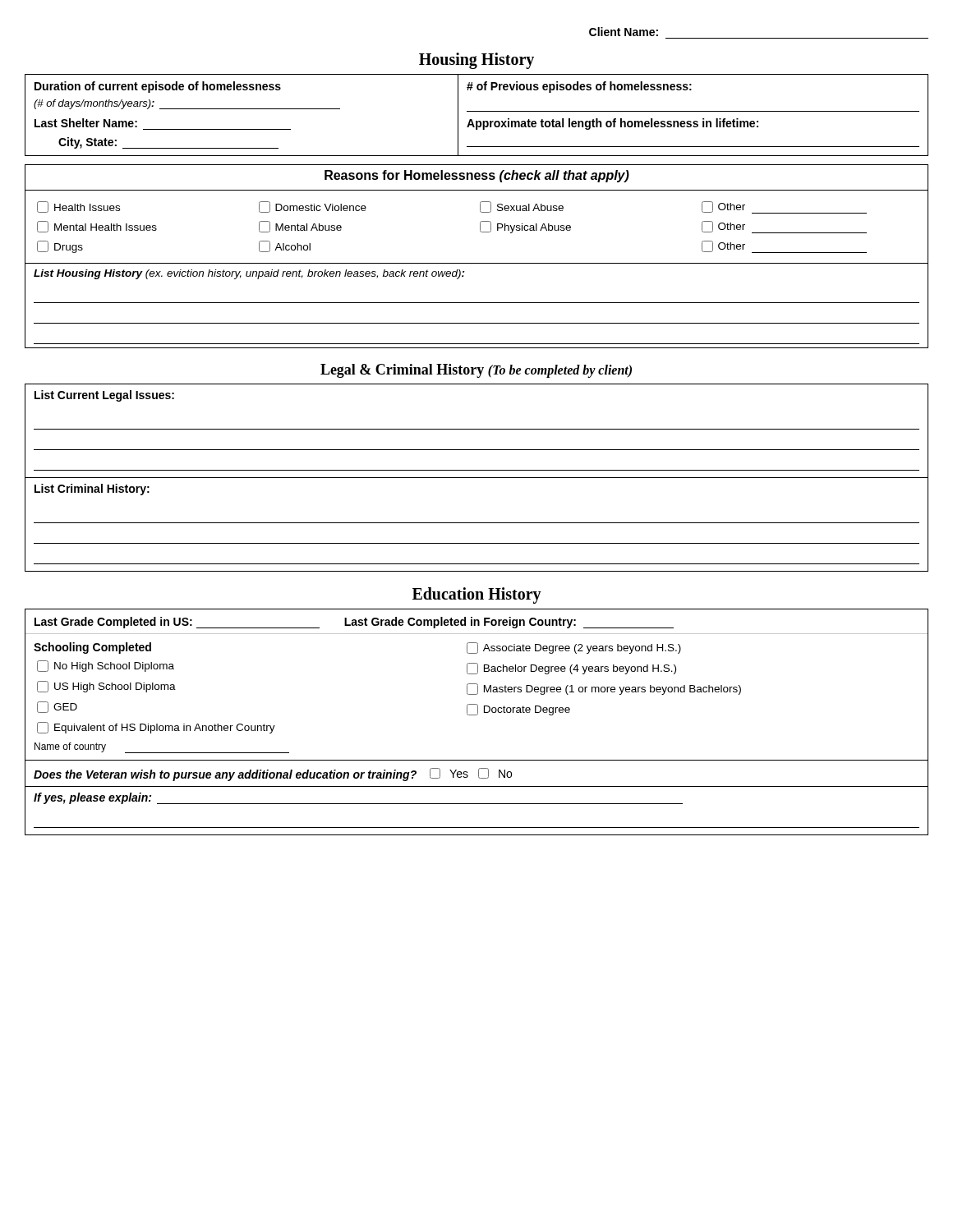
Task: Find the text block starting "Associate Degree (2 years beyond H.S.)"
Action: click(574, 648)
